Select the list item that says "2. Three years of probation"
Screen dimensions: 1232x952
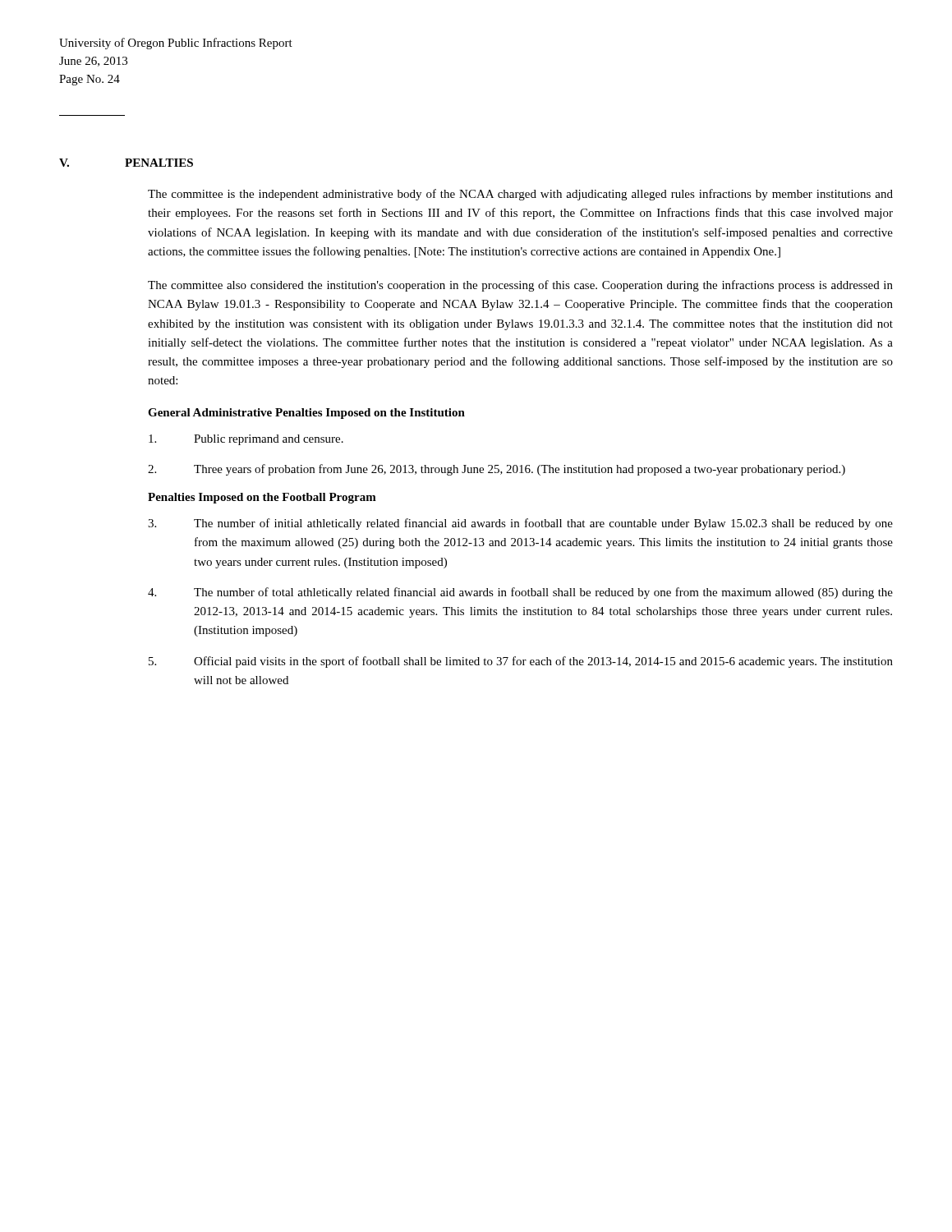[520, 469]
